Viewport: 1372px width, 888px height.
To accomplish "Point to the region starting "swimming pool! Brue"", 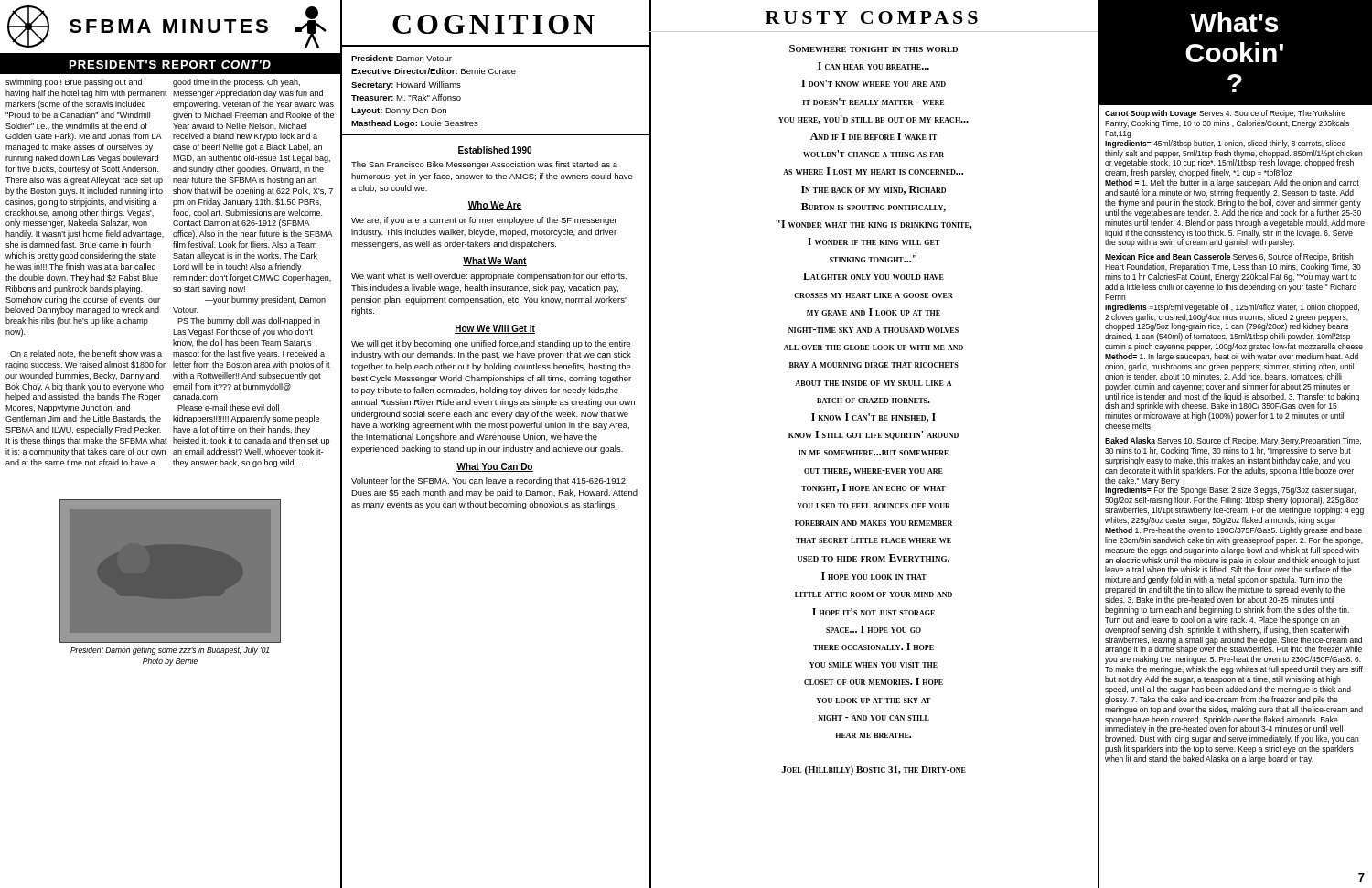I will pos(170,272).
